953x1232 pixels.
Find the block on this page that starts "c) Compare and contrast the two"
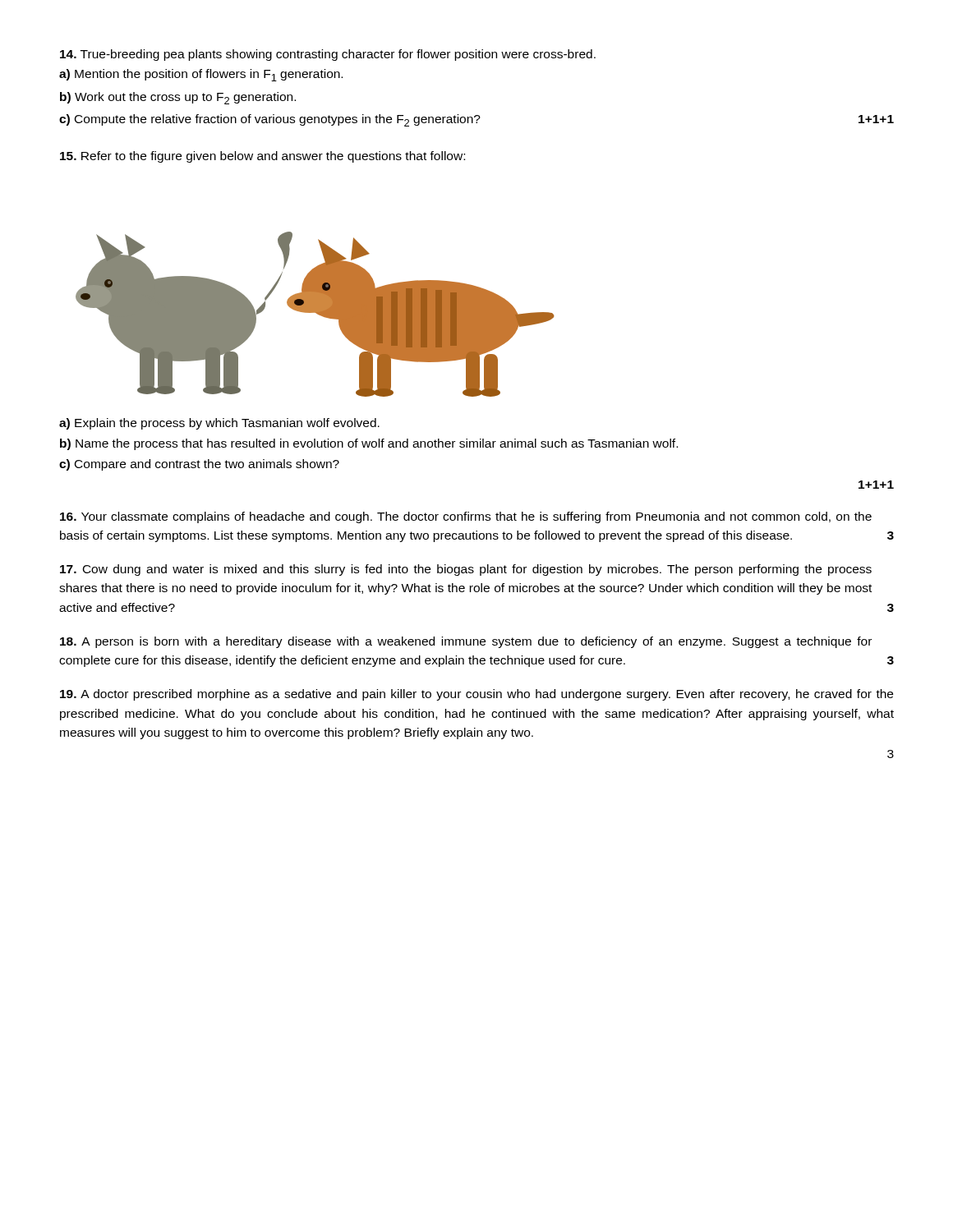[x=199, y=464]
